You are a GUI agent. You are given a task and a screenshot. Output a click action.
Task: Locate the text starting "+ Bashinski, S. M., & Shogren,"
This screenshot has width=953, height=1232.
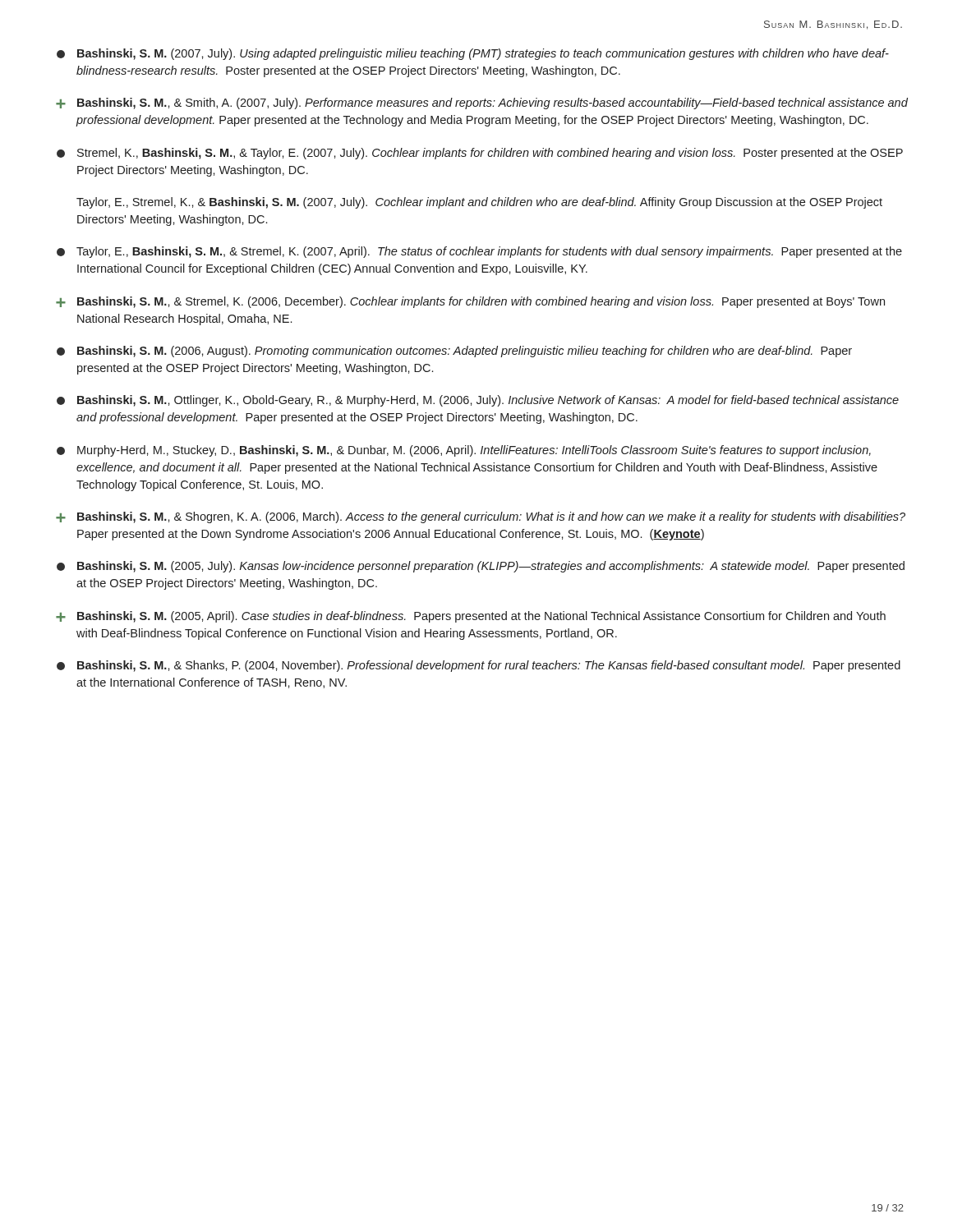pos(476,526)
